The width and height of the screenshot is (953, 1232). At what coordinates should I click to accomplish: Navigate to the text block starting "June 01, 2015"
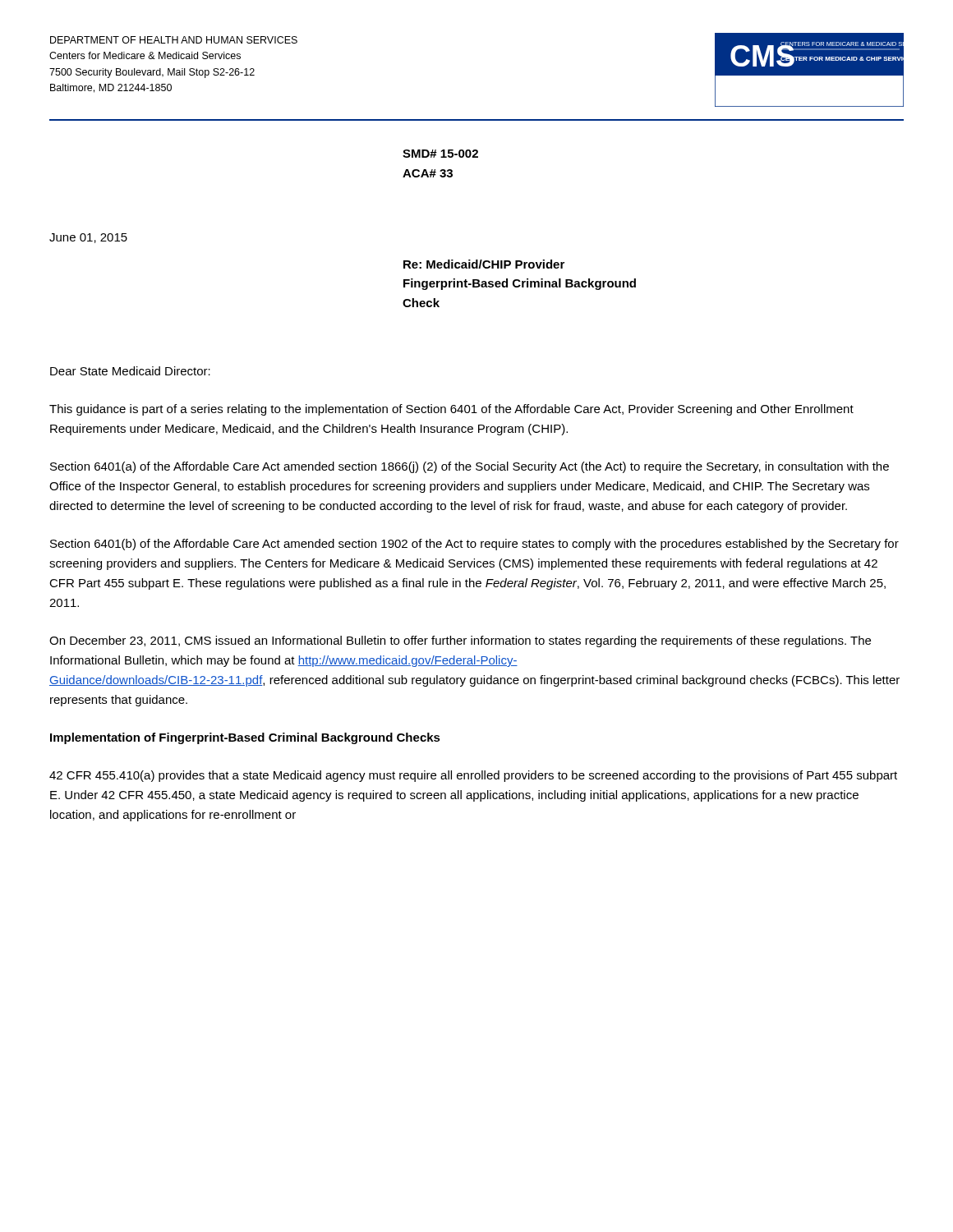click(88, 237)
